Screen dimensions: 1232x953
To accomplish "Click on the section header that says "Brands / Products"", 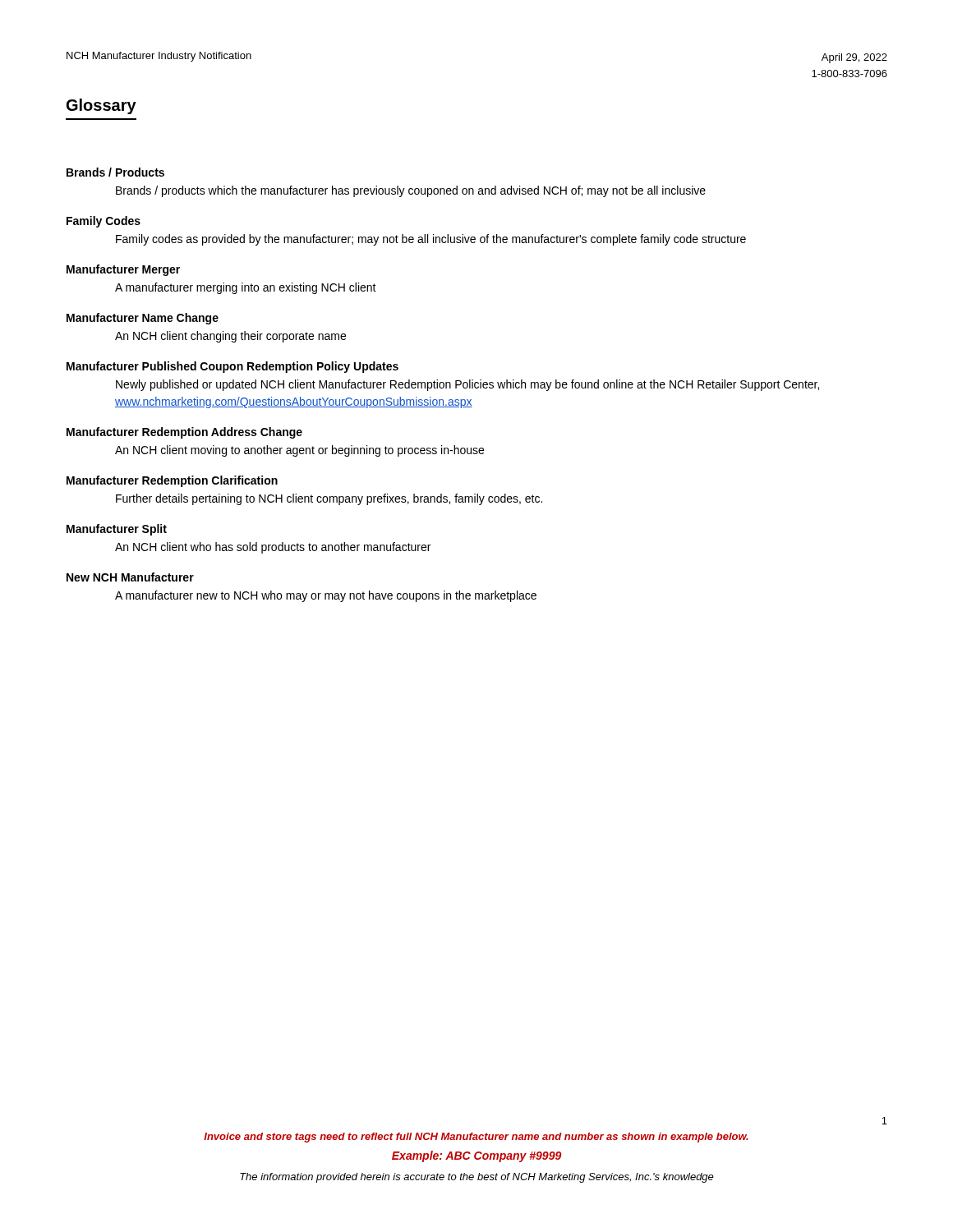I will 476,183.
